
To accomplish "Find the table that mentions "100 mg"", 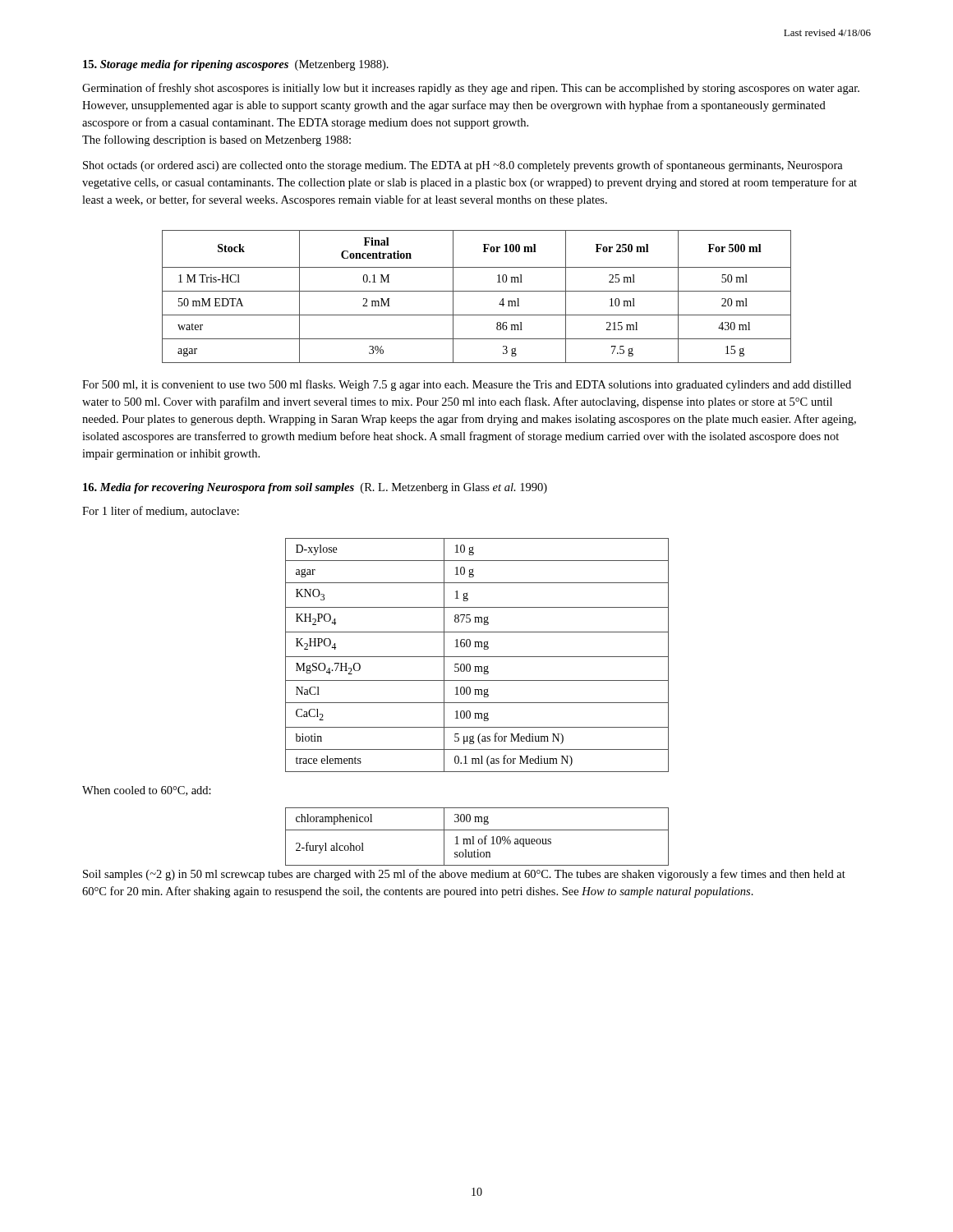I will 476,655.
